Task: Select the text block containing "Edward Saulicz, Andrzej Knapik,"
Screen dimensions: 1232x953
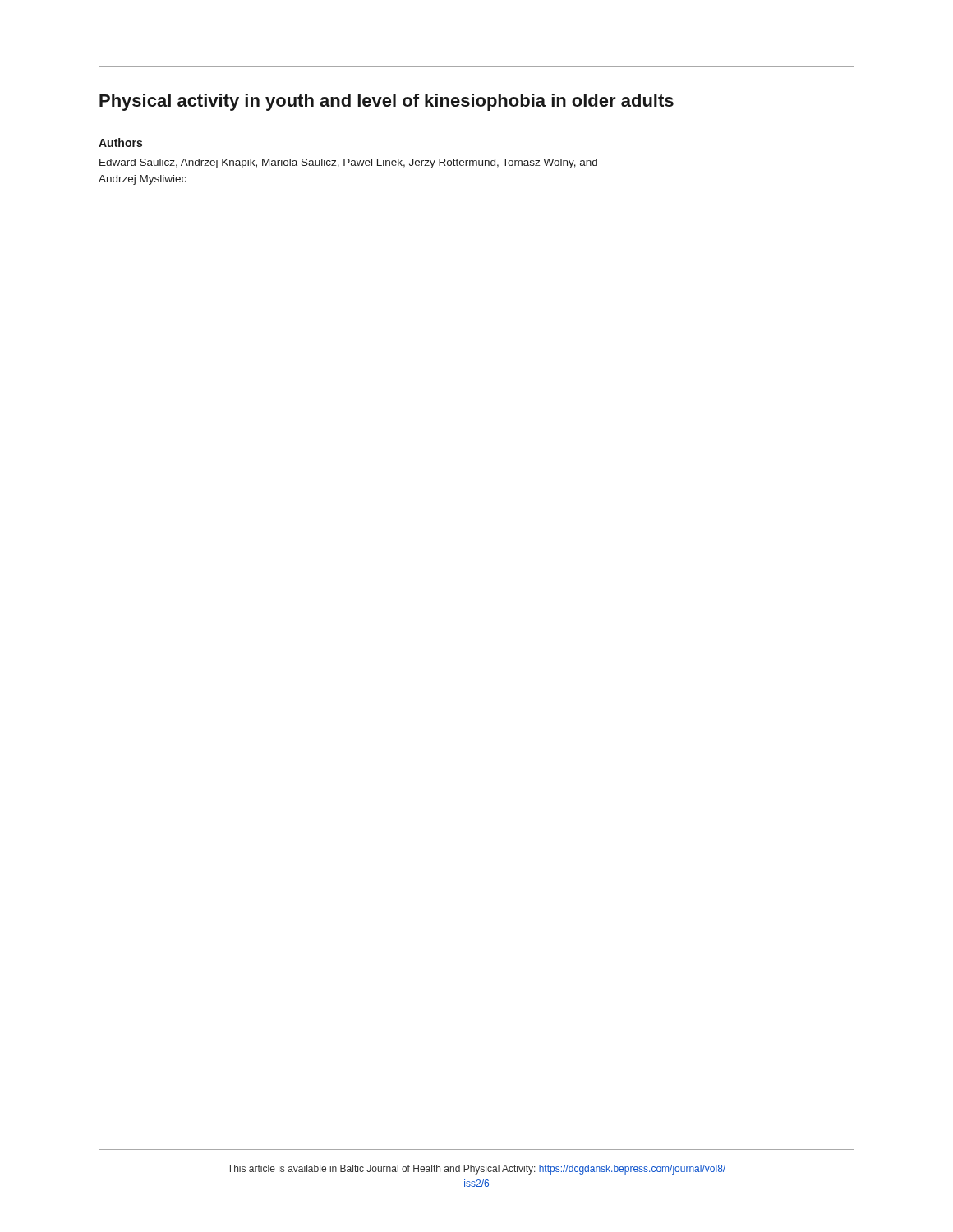Action: tap(476, 171)
